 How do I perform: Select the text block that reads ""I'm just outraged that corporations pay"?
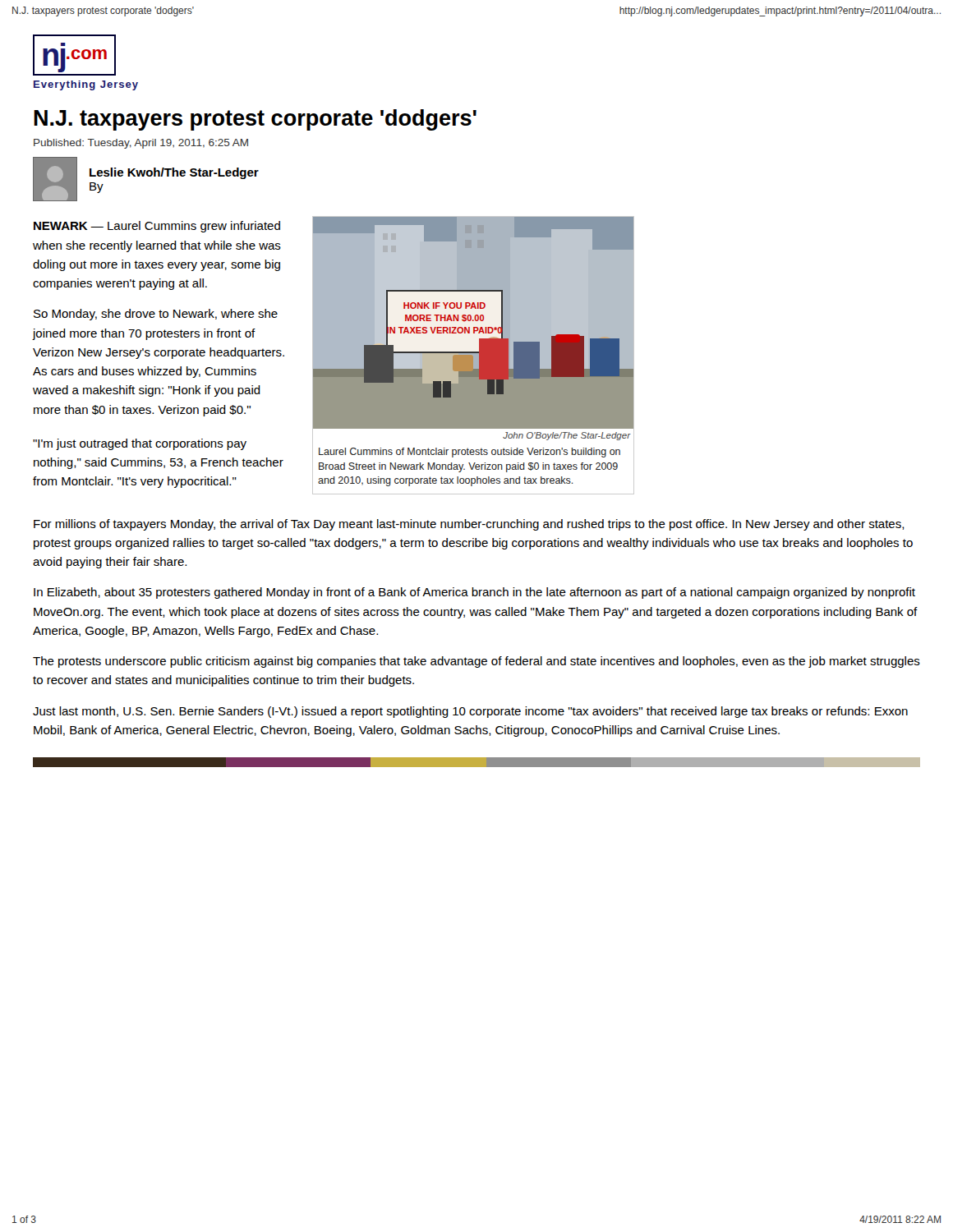tap(158, 462)
